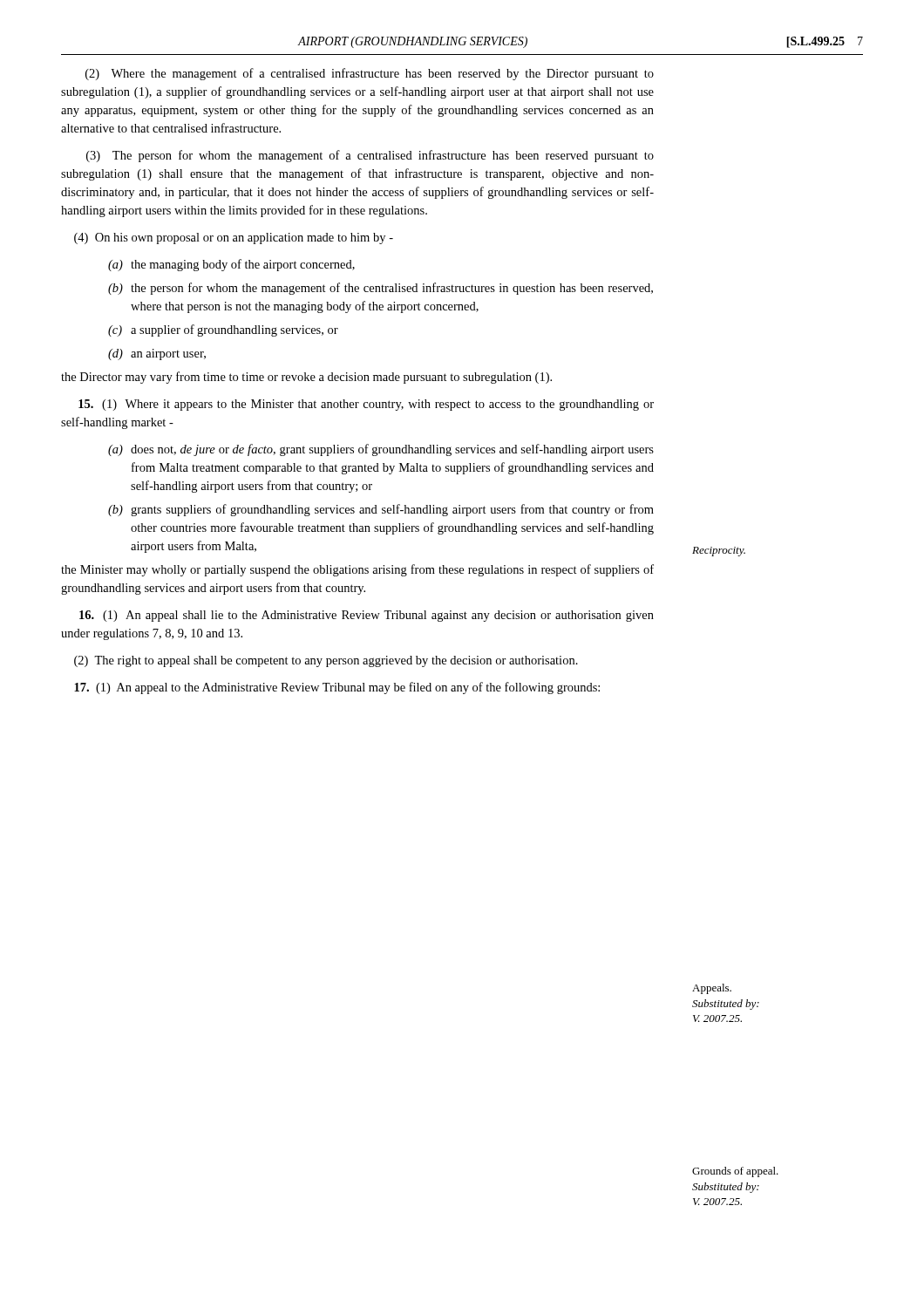Viewport: 924px width, 1308px height.
Task: Locate the block of text that opens with "(3) The person"
Action: (x=357, y=183)
